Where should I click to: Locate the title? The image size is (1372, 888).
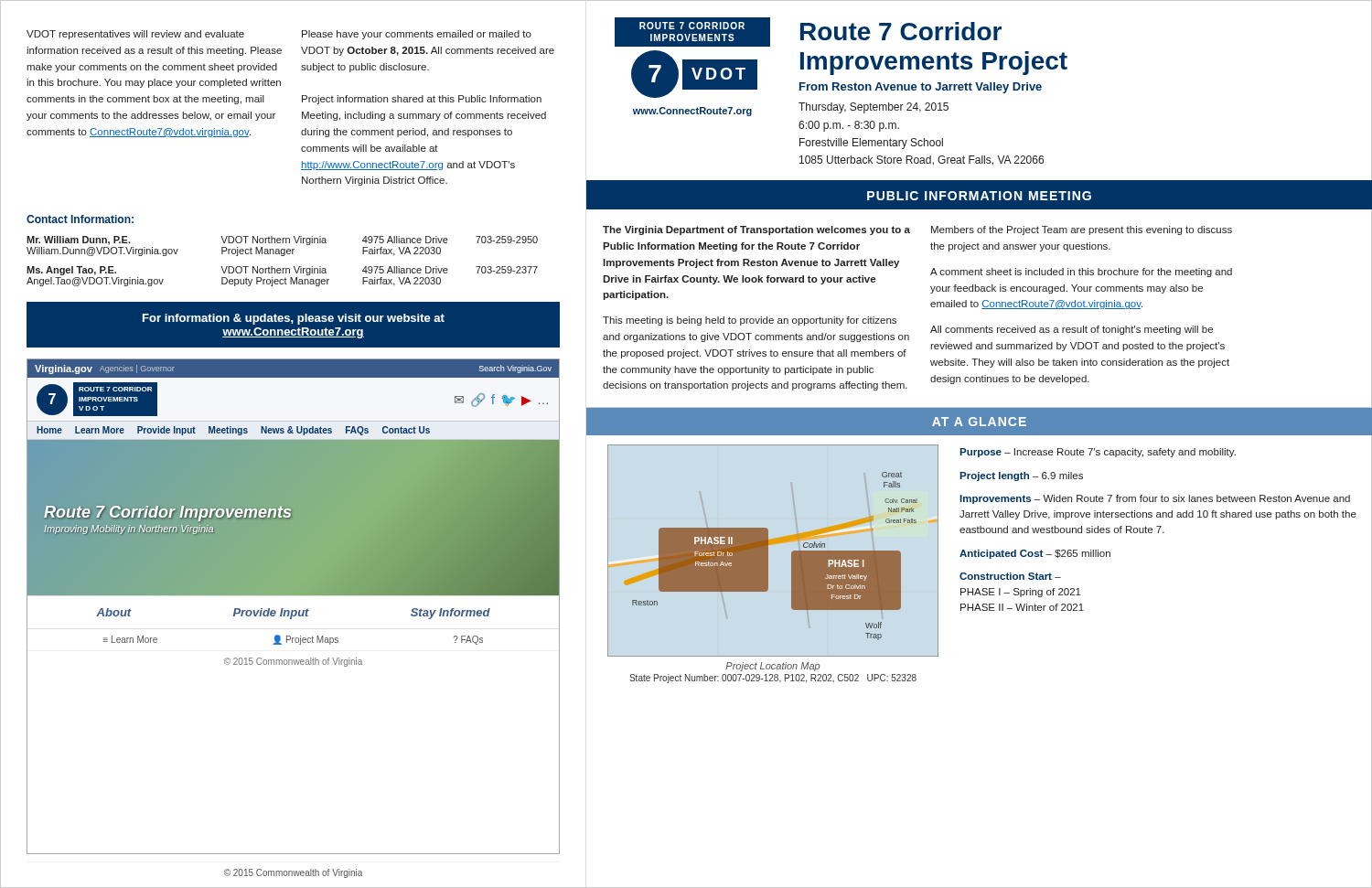(1075, 93)
